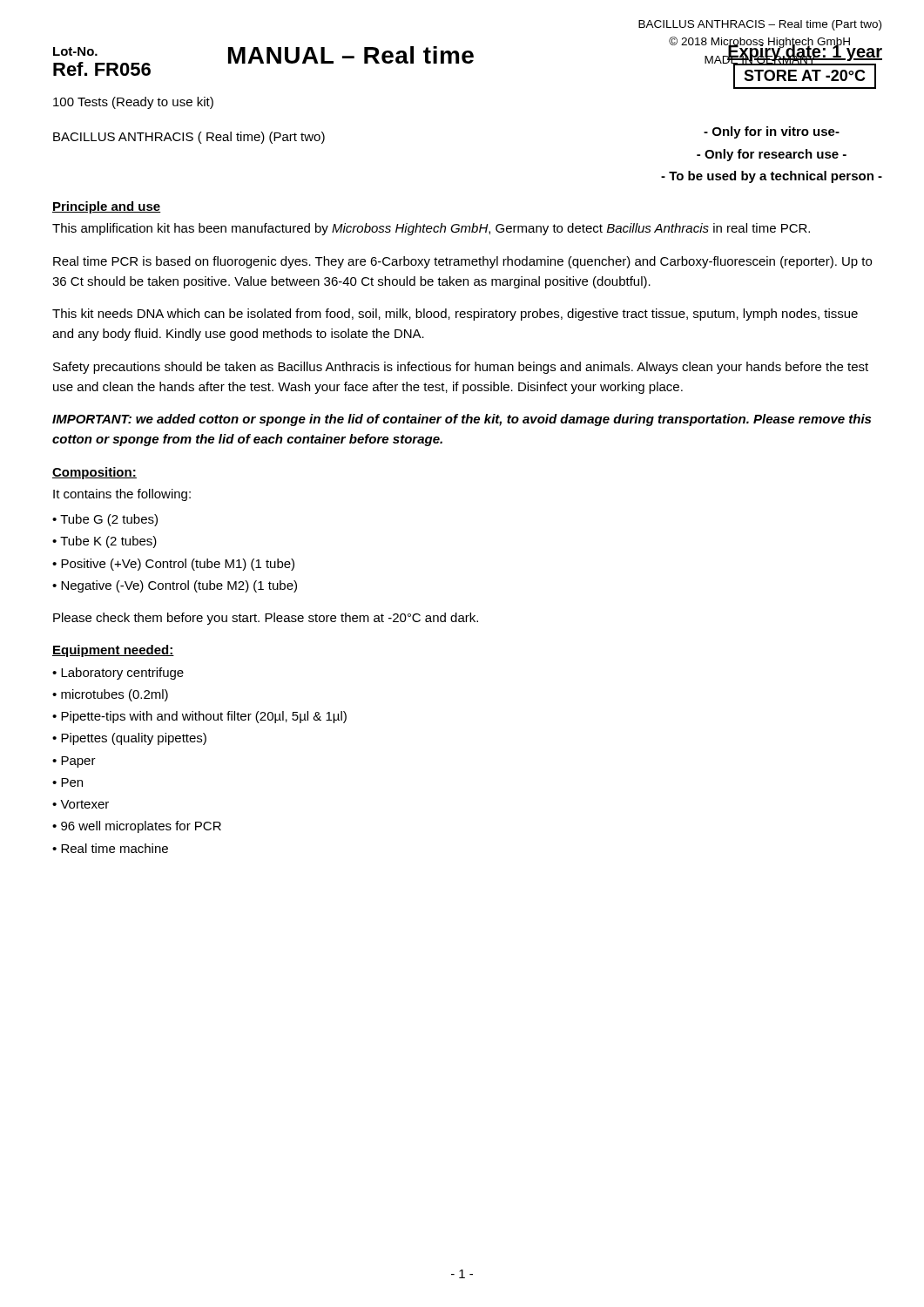924x1307 pixels.
Task: Where does it say "• Paper"?
Action: coord(74,760)
